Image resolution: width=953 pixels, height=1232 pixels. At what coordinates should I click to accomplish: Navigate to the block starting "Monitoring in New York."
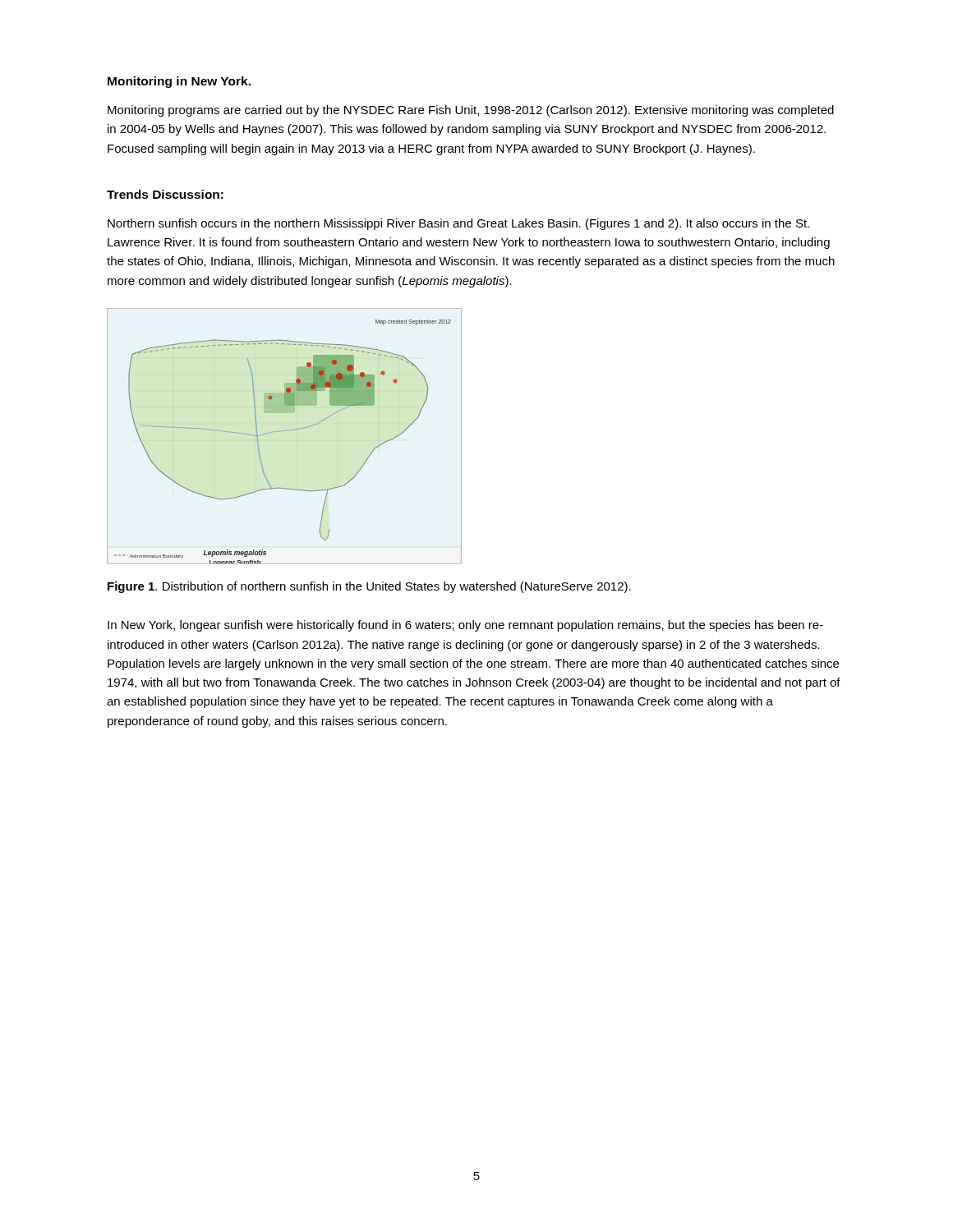click(x=179, y=81)
